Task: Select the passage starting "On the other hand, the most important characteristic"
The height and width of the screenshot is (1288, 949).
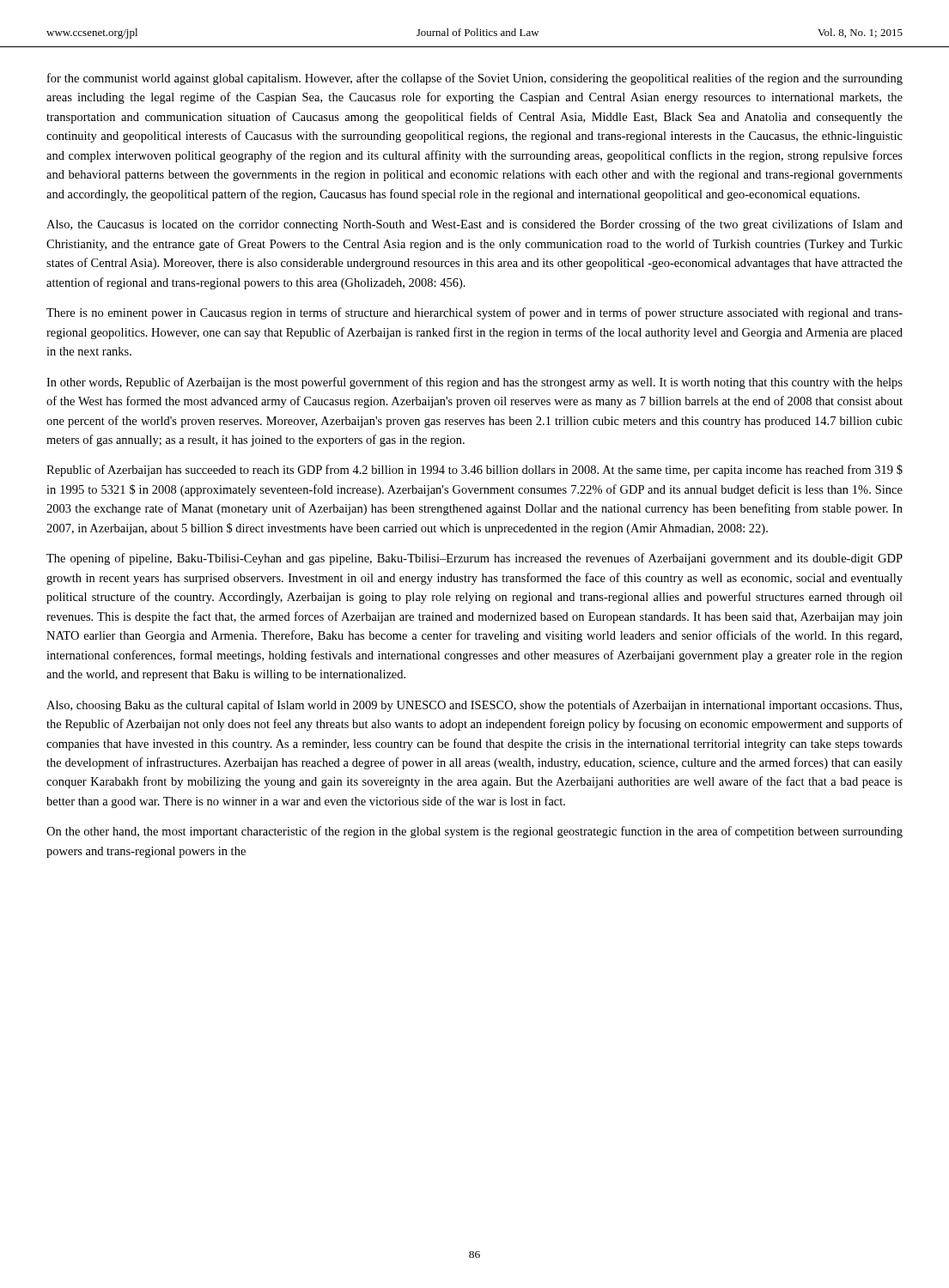Action: pyautogui.click(x=474, y=841)
